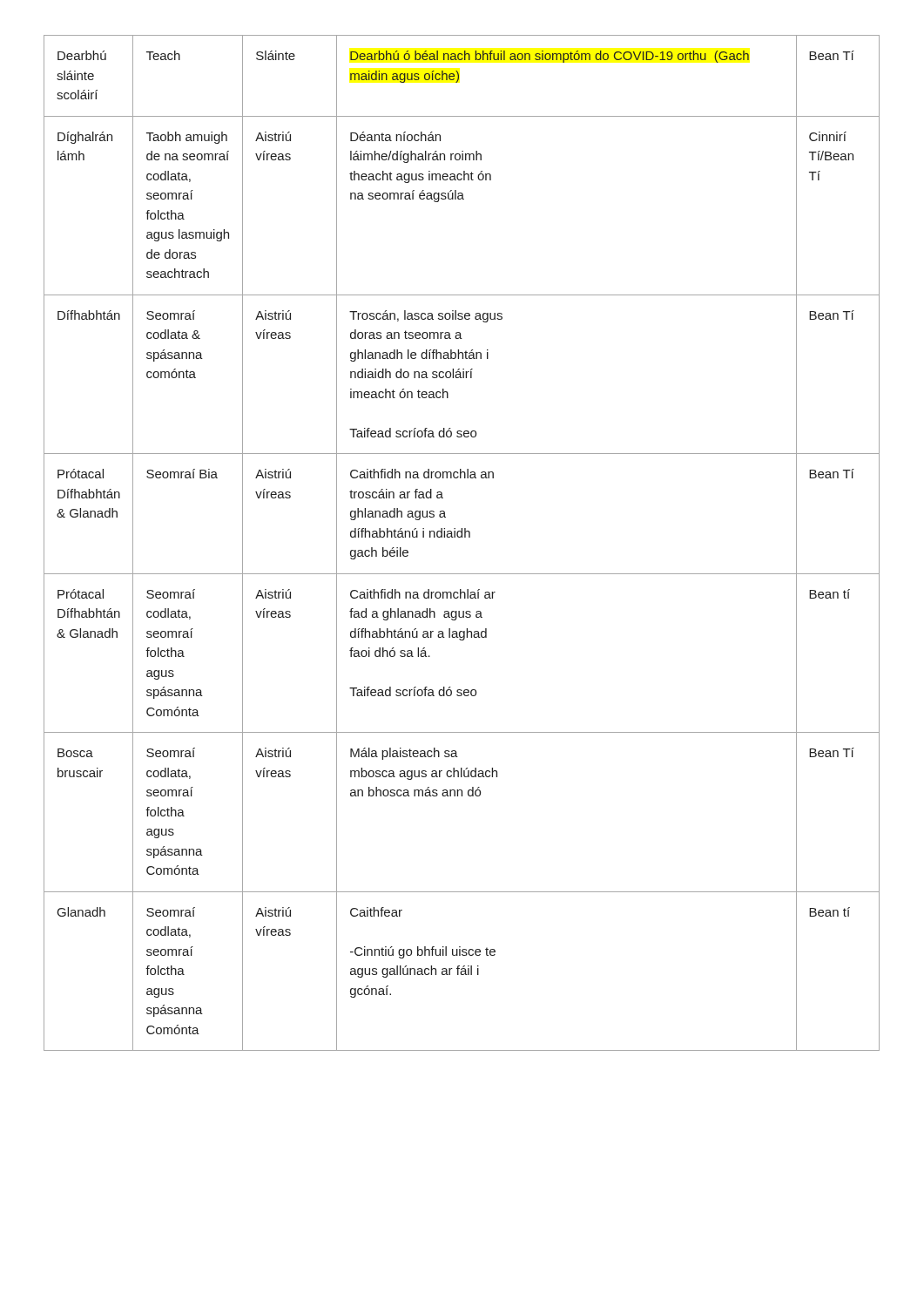Select the table that reads "Taobh amuigh de"
The width and height of the screenshot is (924, 1307).
coord(462,543)
